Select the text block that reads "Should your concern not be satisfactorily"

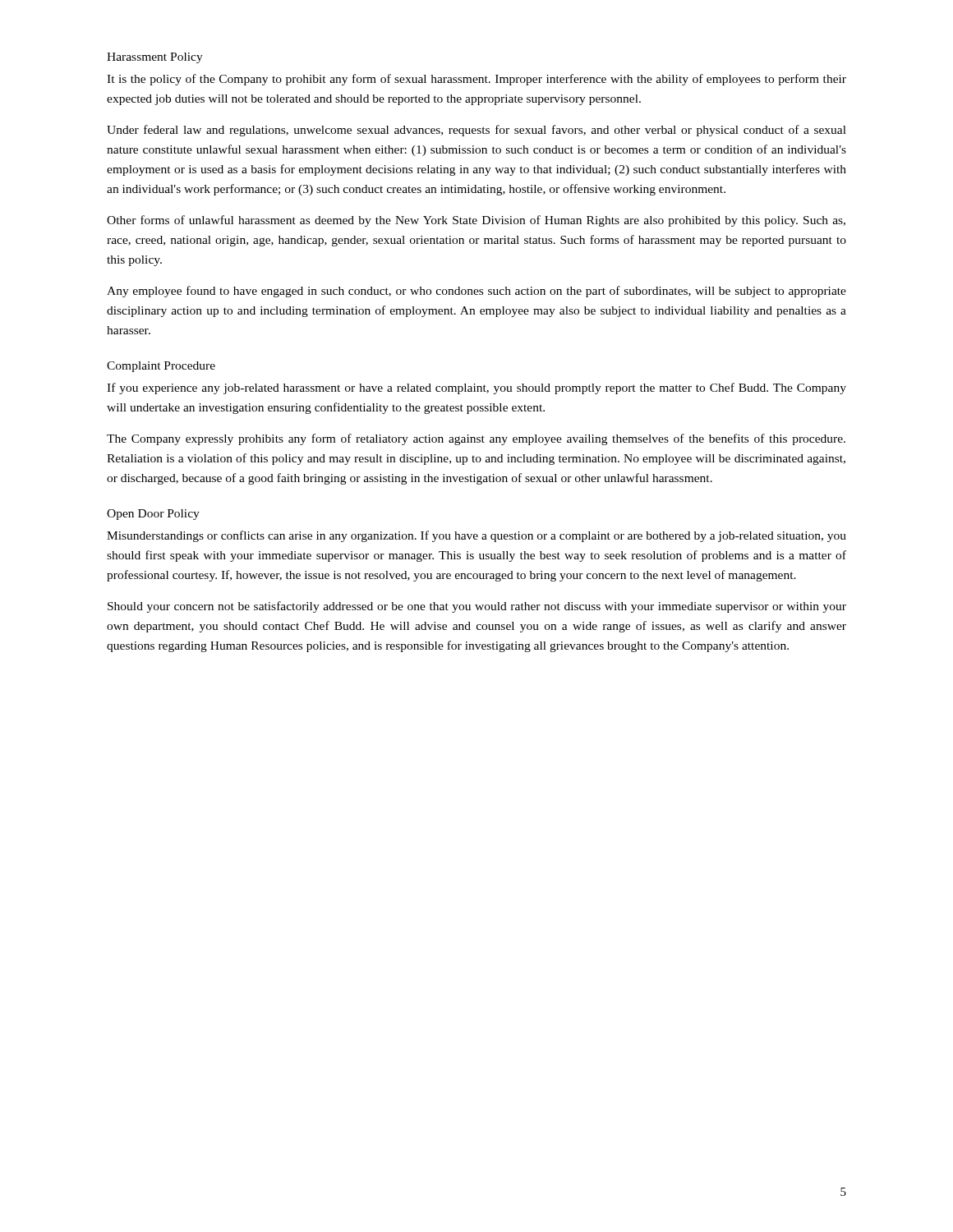(476, 626)
